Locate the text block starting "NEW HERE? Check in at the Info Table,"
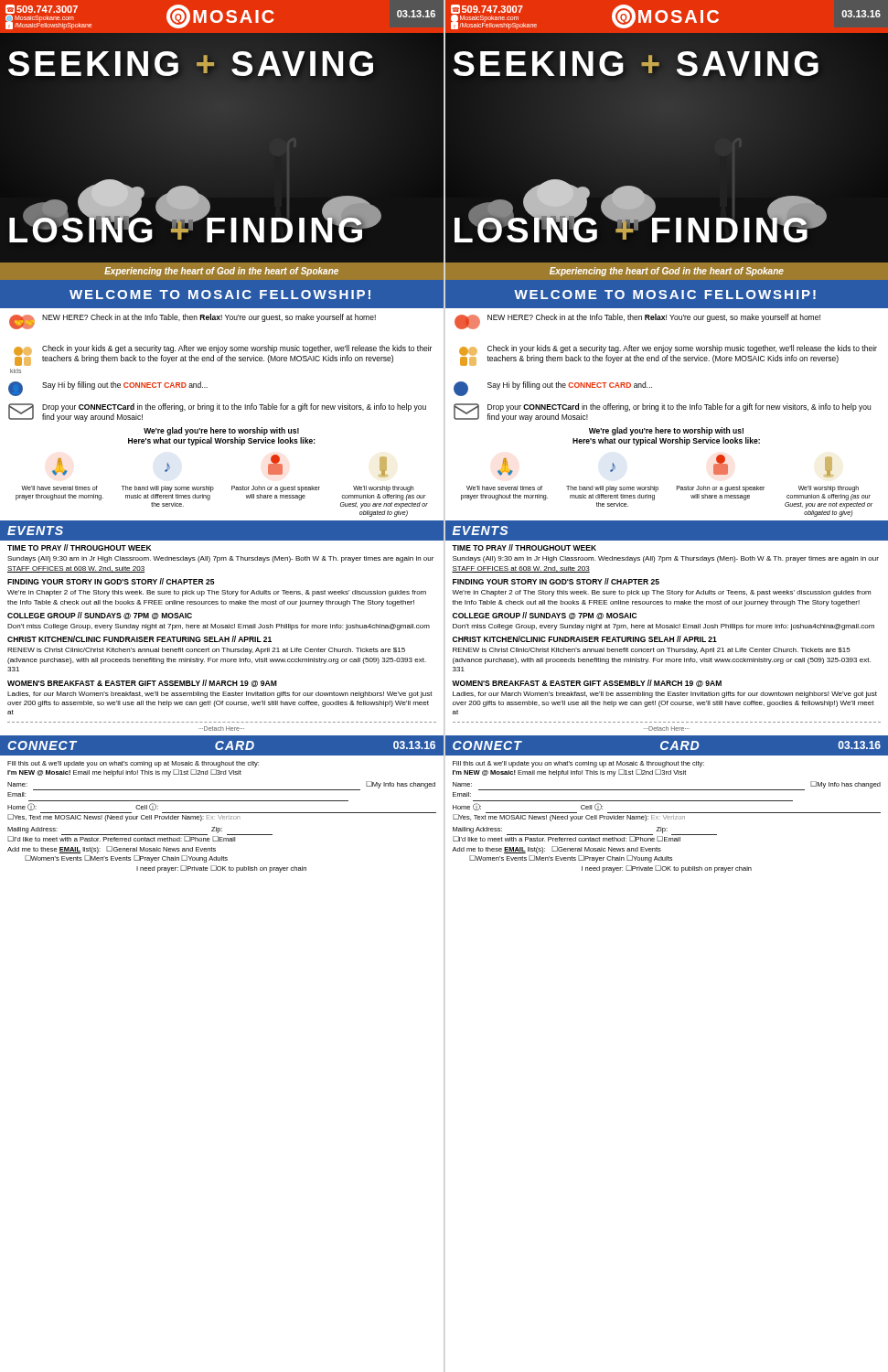 tap(637, 322)
